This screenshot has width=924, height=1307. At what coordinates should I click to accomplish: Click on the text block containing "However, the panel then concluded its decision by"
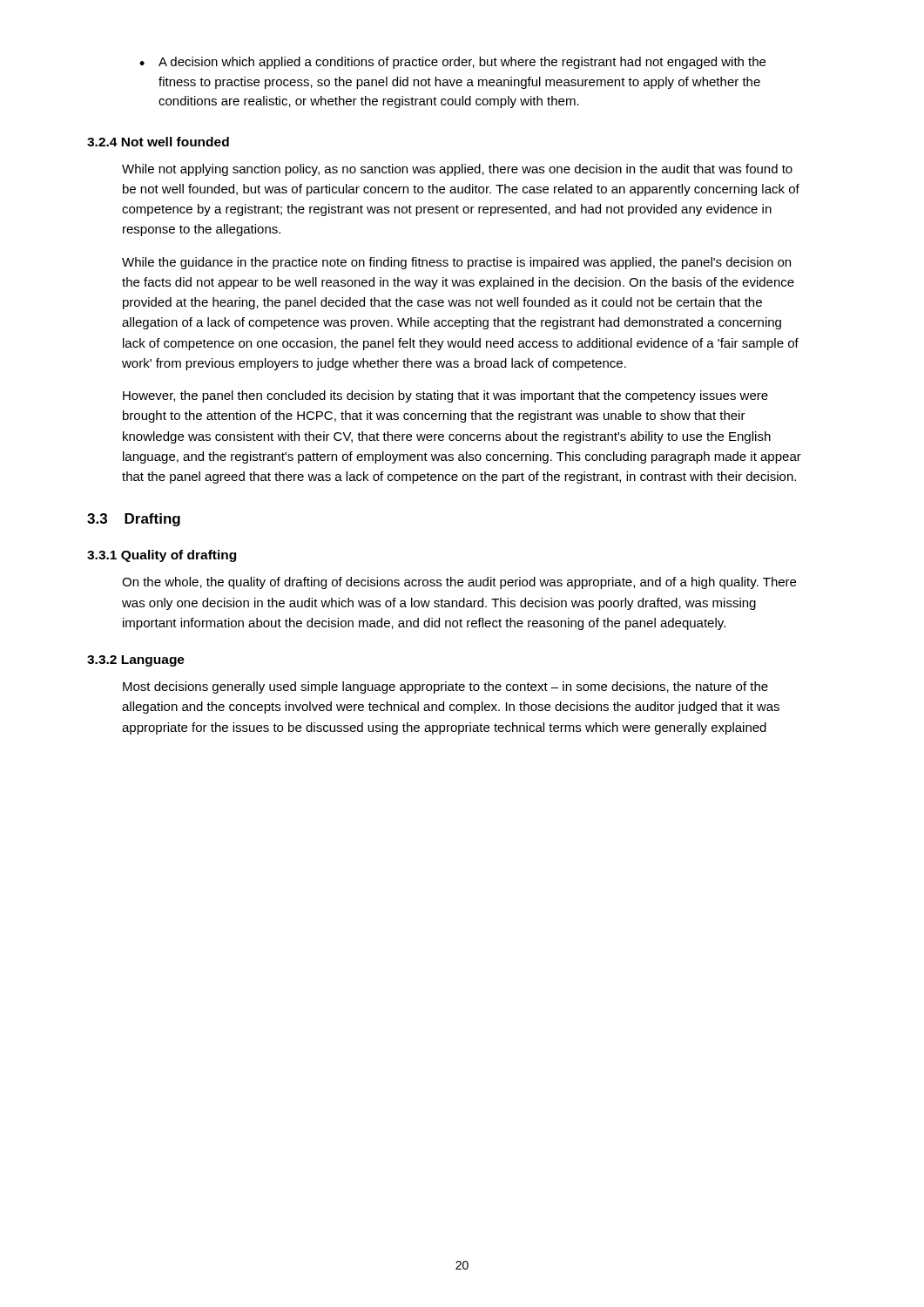click(461, 436)
